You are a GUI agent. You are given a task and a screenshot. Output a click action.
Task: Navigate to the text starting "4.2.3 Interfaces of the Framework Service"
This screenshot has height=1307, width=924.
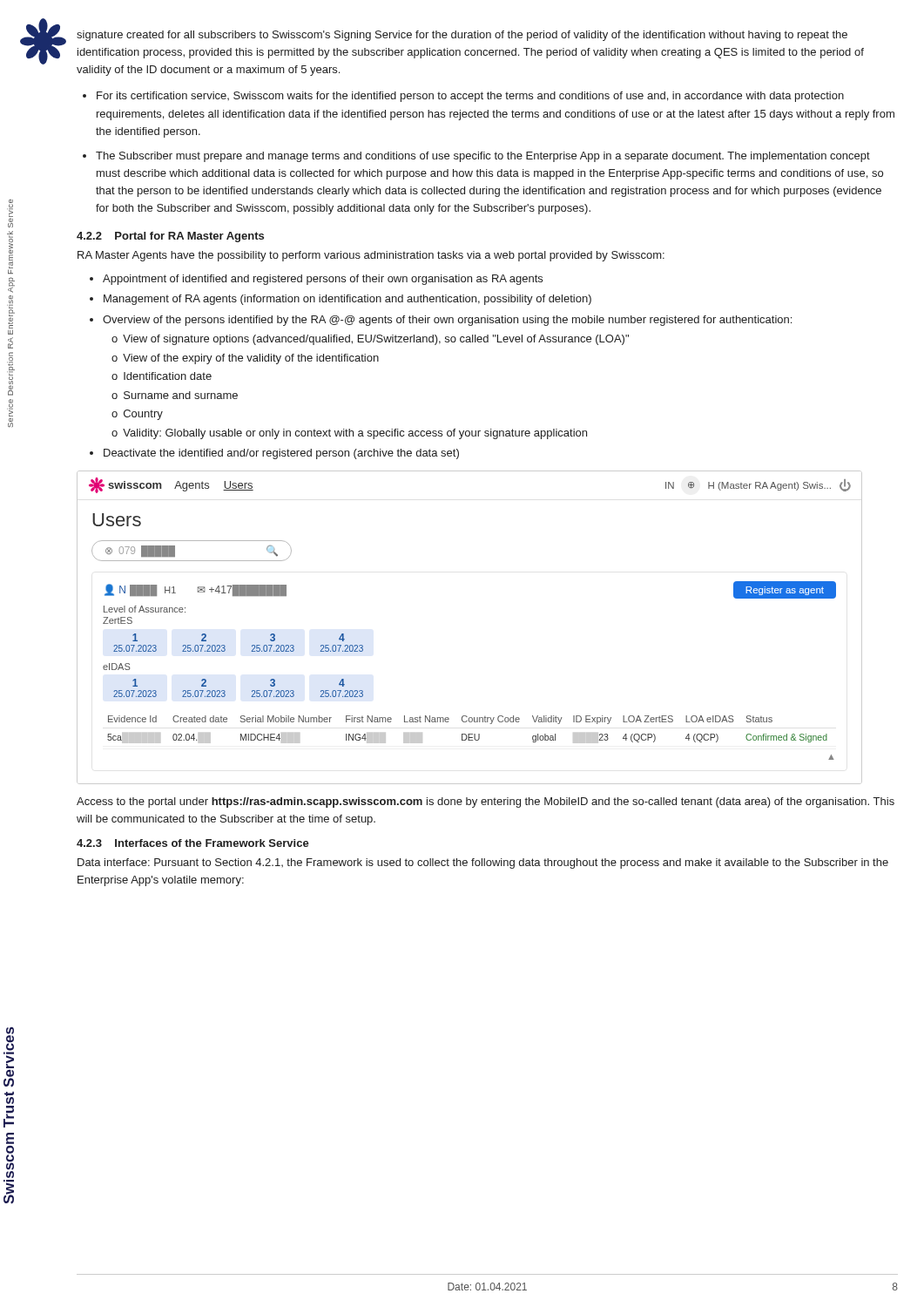193,843
